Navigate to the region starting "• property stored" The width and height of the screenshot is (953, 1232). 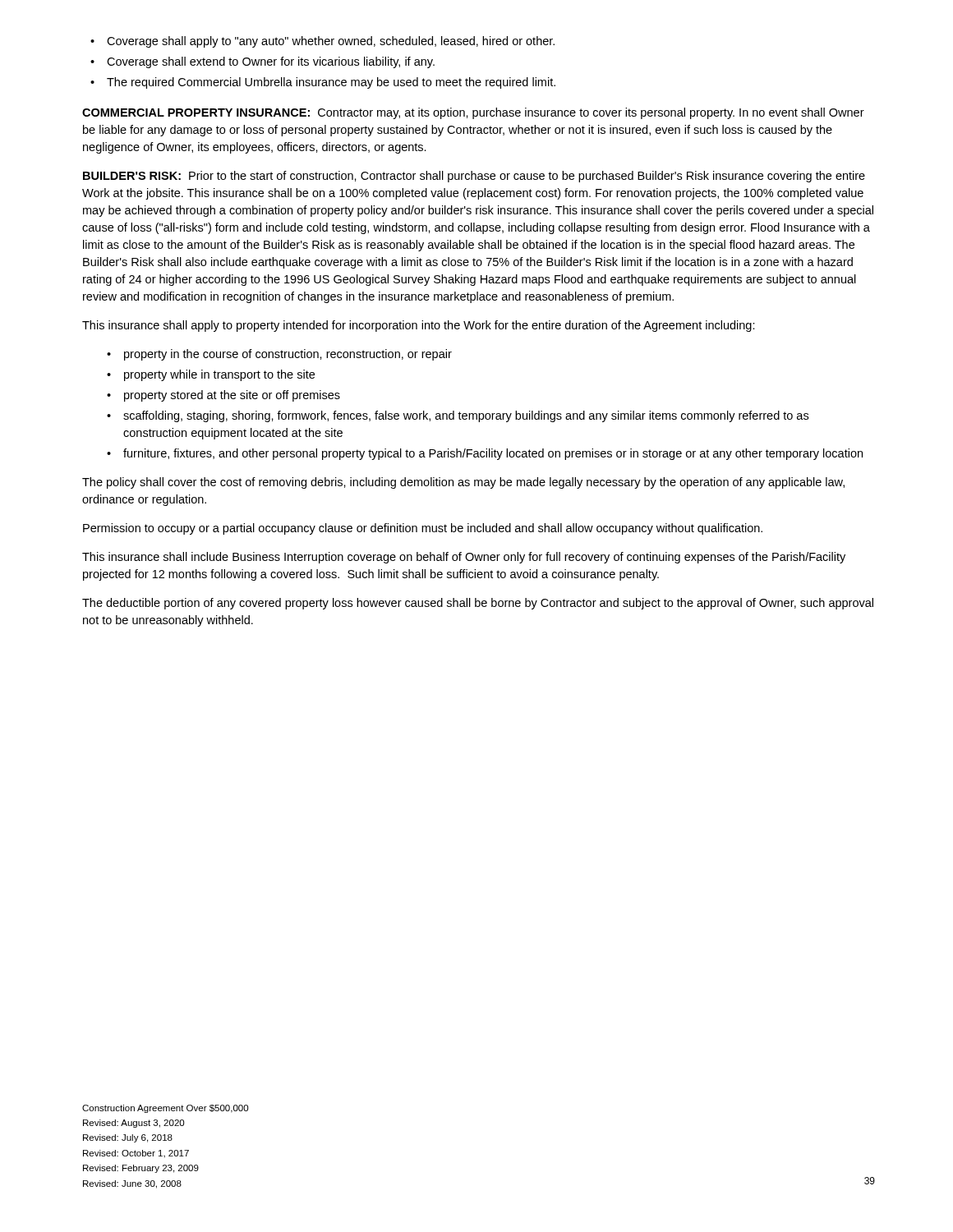pos(224,396)
